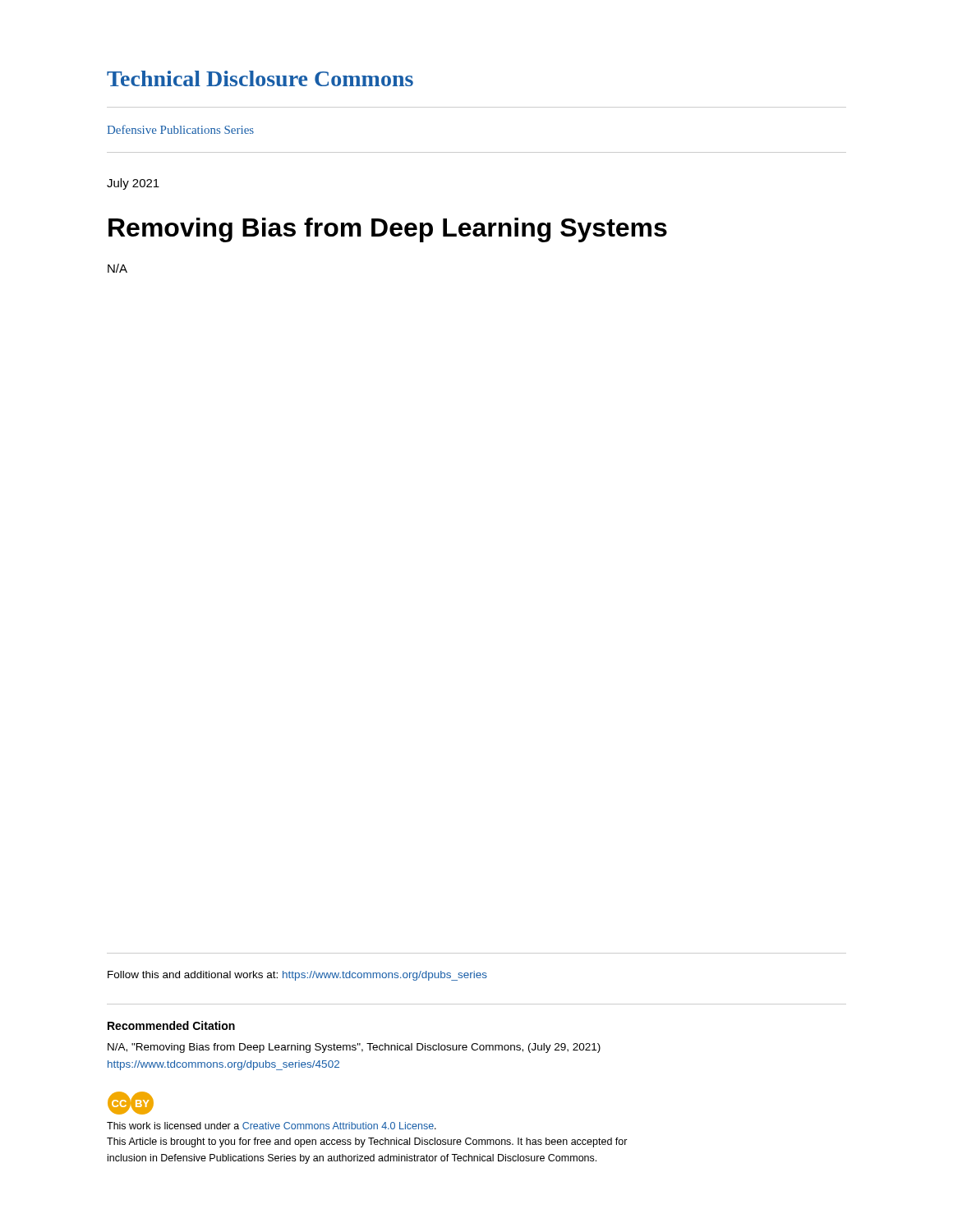The image size is (953, 1232).
Task: Find the text starting "This work is licensed under a Creative Commons"
Action: click(x=367, y=1142)
